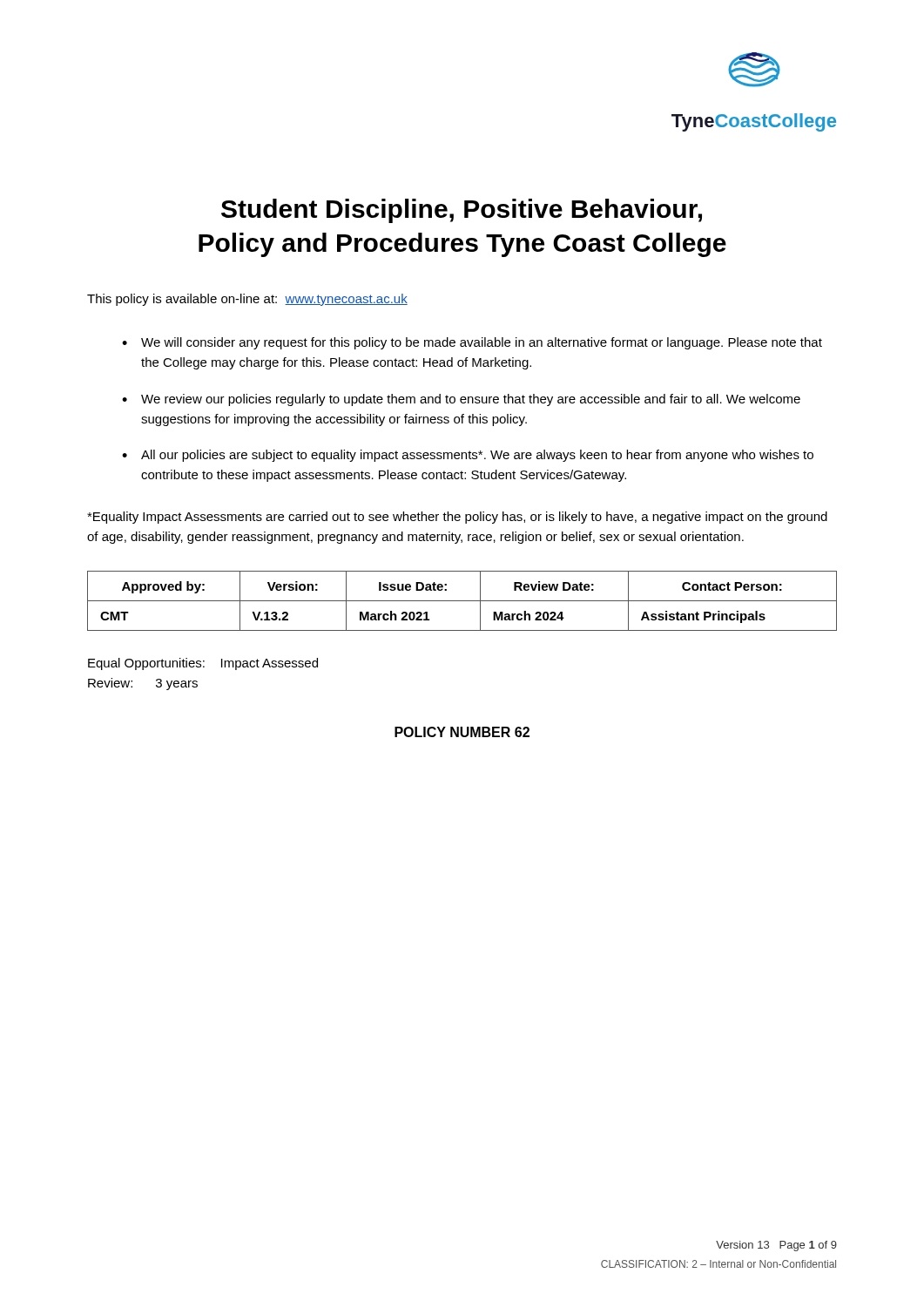Point to the region starting "• We will"
Image resolution: width=924 pixels, height=1307 pixels.
coord(479,352)
